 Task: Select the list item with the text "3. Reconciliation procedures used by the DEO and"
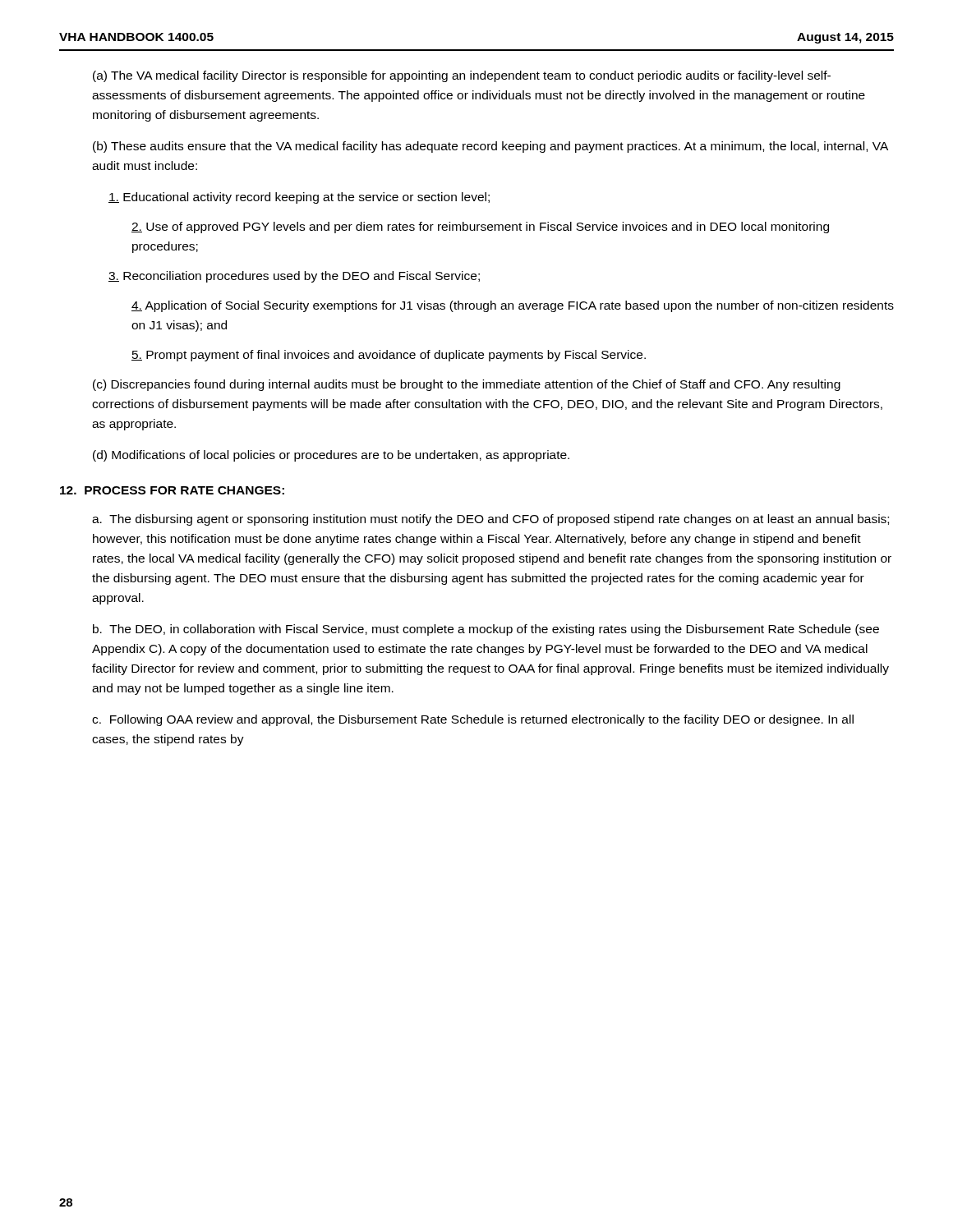click(x=295, y=276)
